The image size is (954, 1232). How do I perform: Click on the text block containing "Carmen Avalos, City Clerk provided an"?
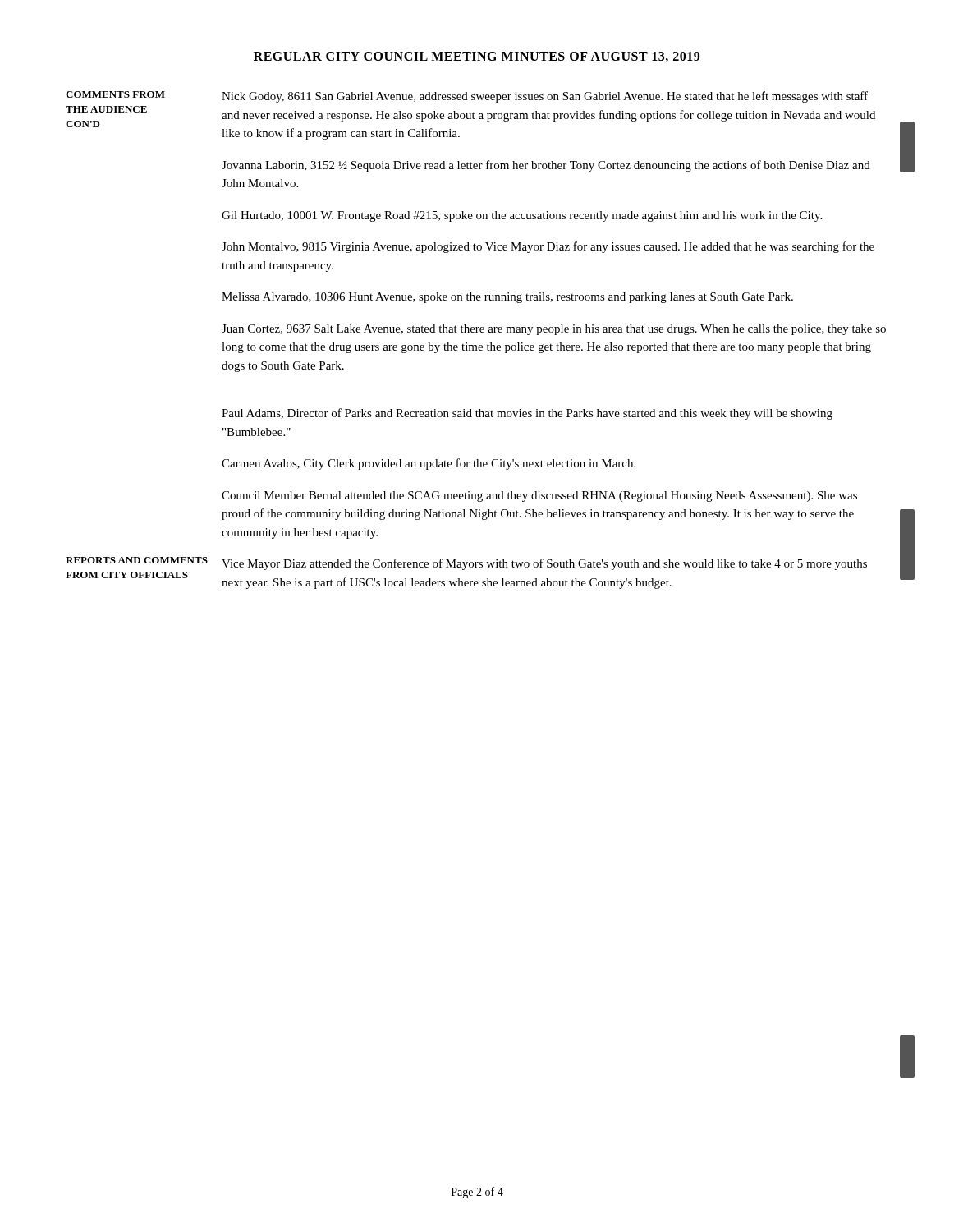(429, 463)
